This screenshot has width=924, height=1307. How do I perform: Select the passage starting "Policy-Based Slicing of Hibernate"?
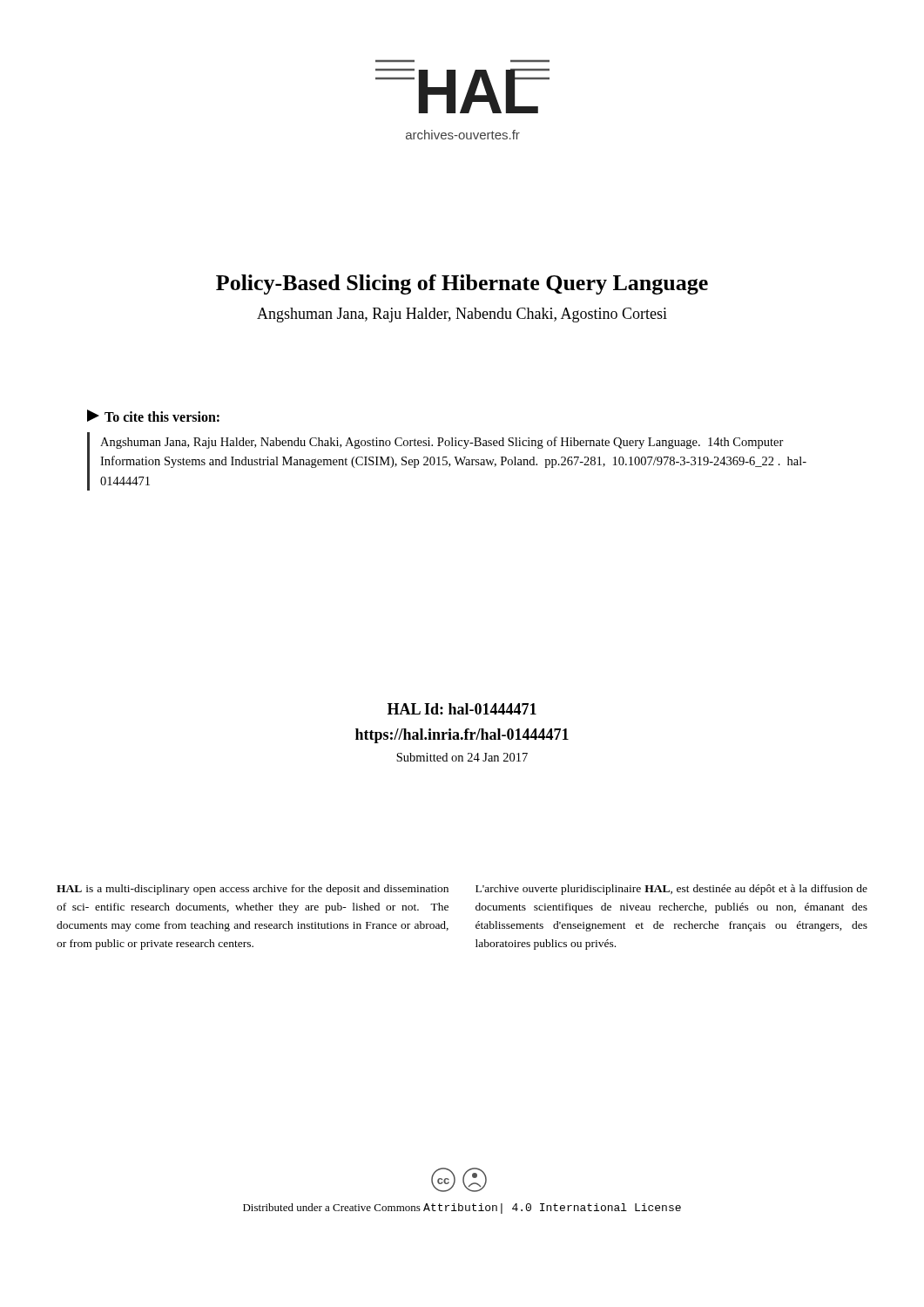pos(462,297)
